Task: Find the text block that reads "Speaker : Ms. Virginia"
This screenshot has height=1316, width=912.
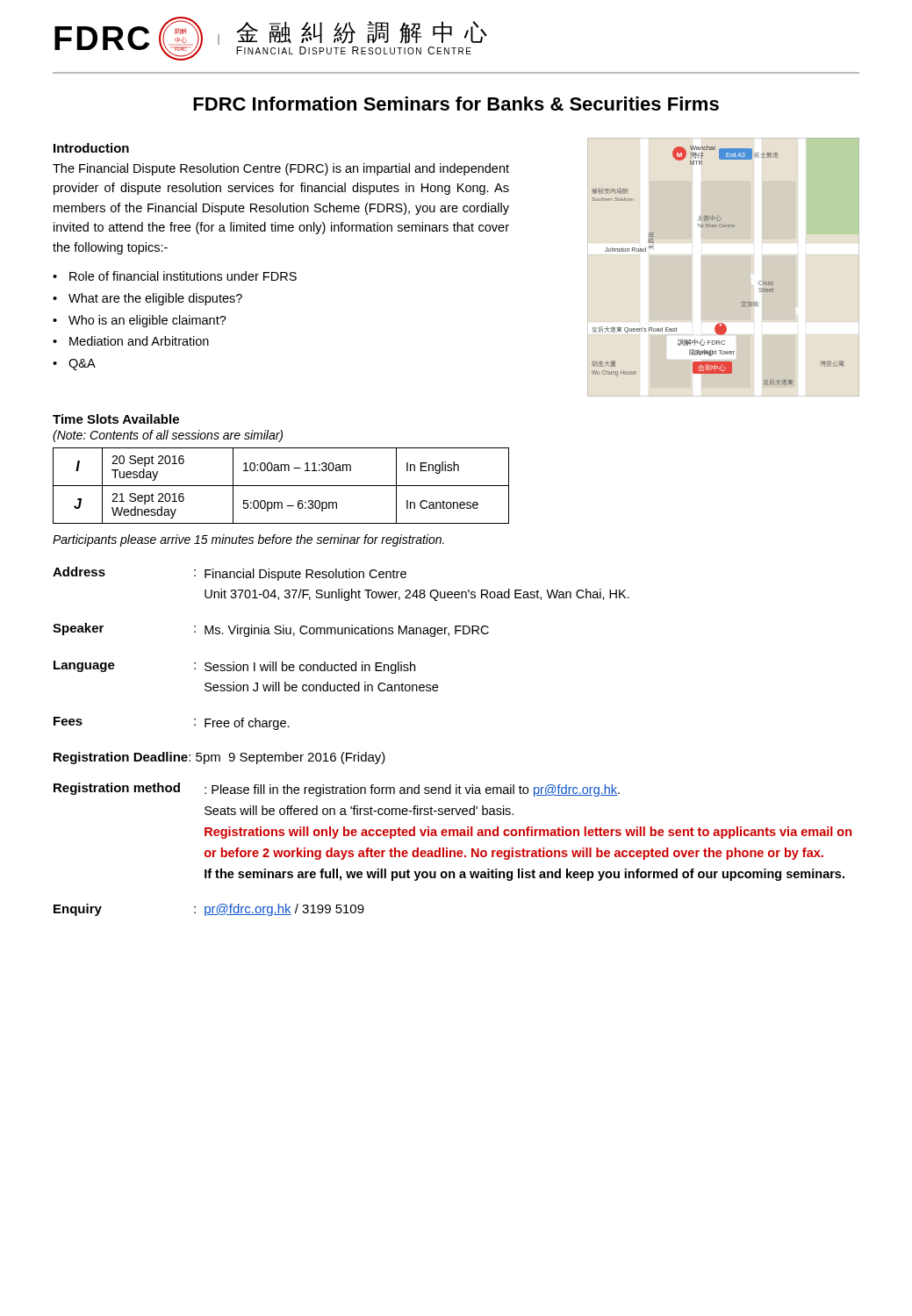Action: [271, 631]
